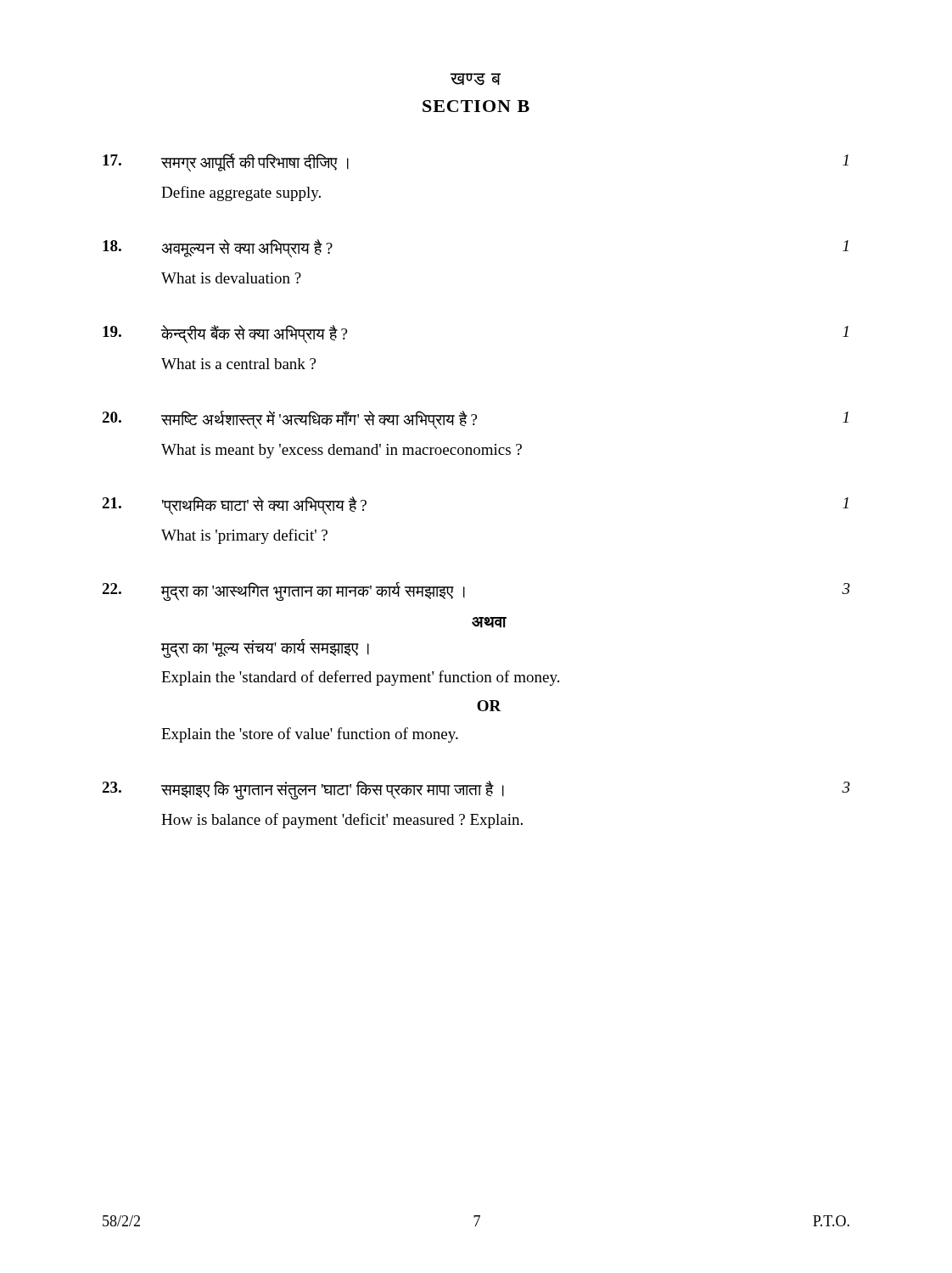Select the list item that says "23. समझाइए कि"
This screenshot has width=952, height=1273.
476,805
